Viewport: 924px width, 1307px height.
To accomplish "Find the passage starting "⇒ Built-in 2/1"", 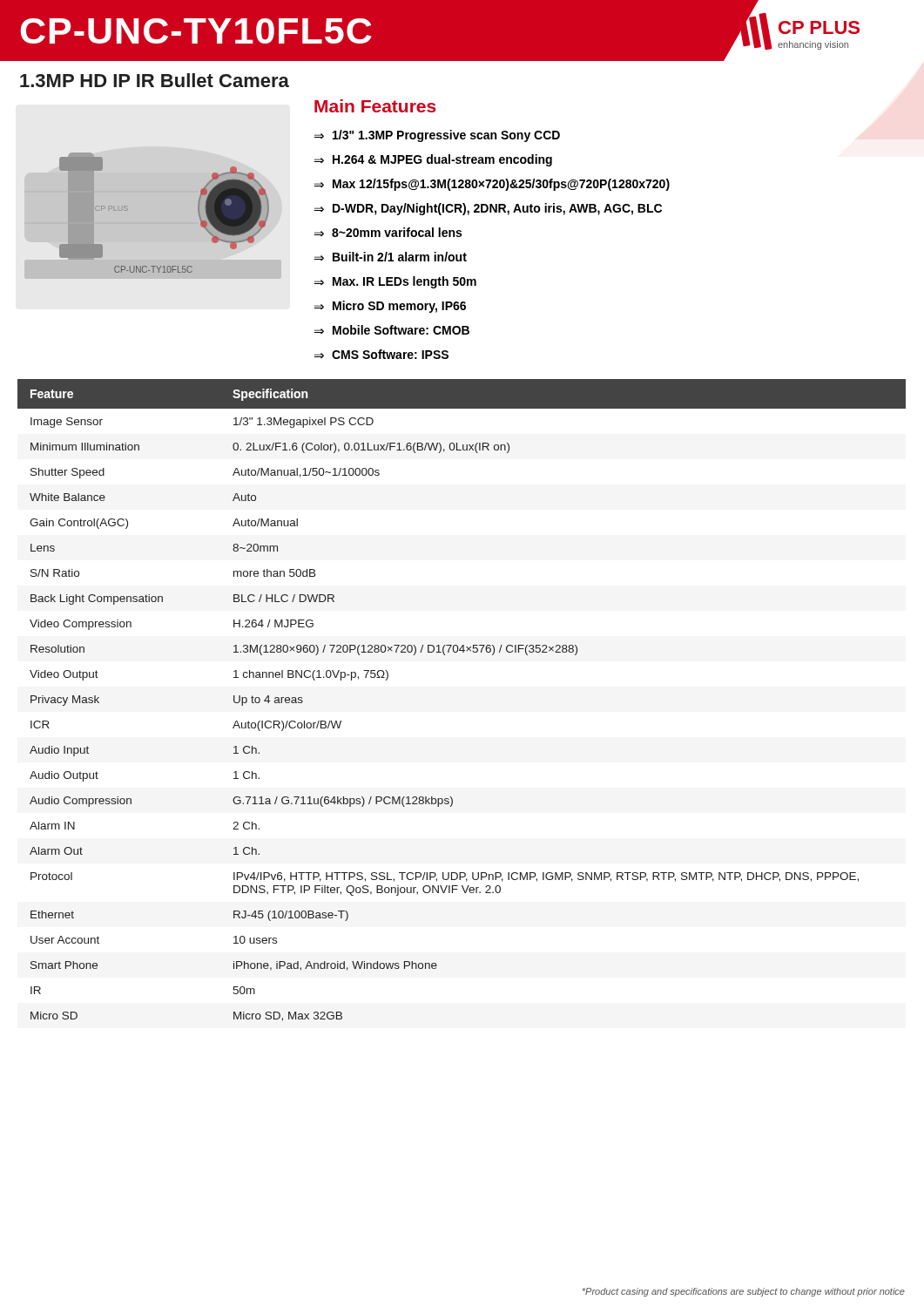I will tap(390, 258).
